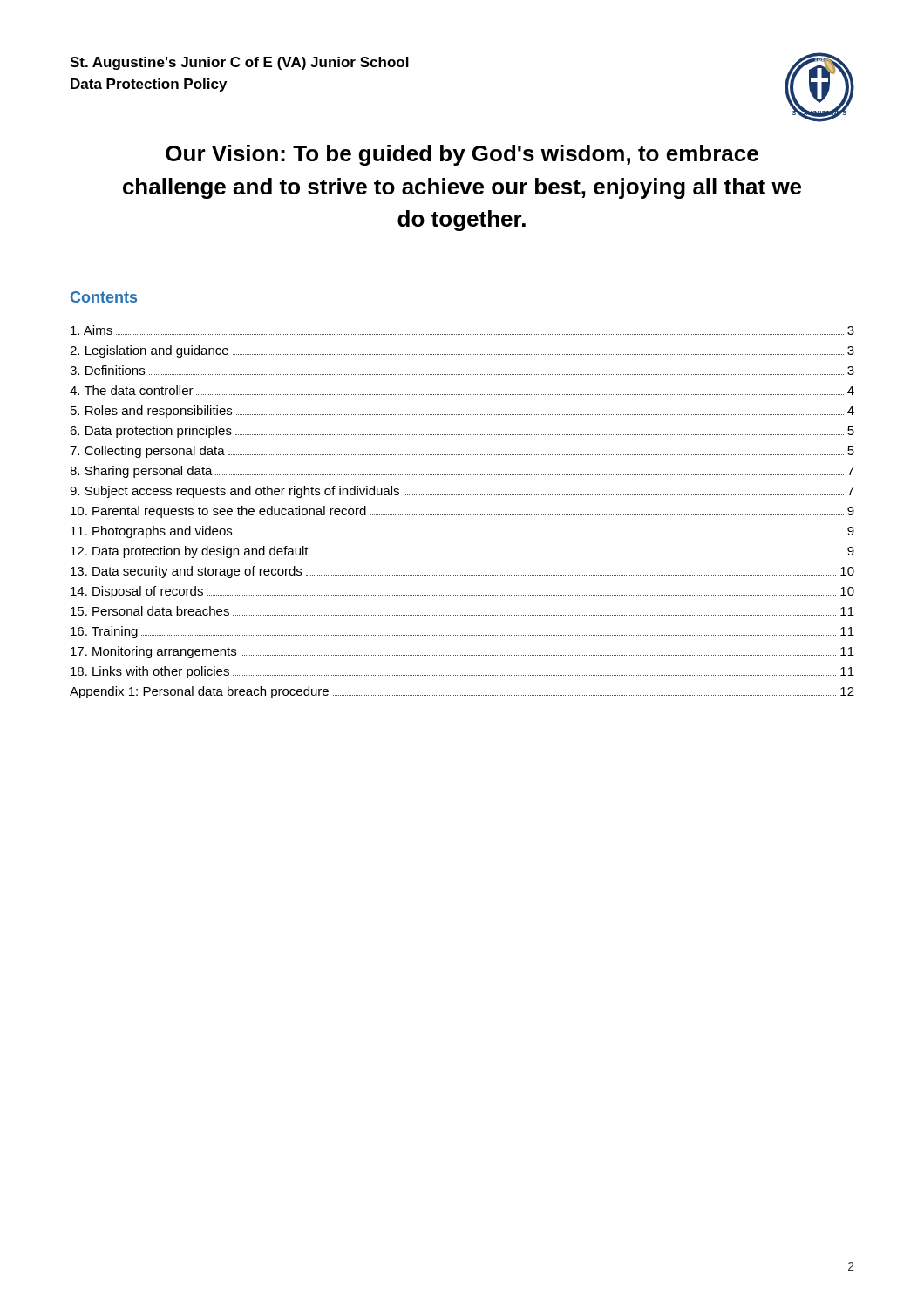Select the list item that reads "12. Data protection by"
The height and width of the screenshot is (1308, 924).
click(462, 551)
